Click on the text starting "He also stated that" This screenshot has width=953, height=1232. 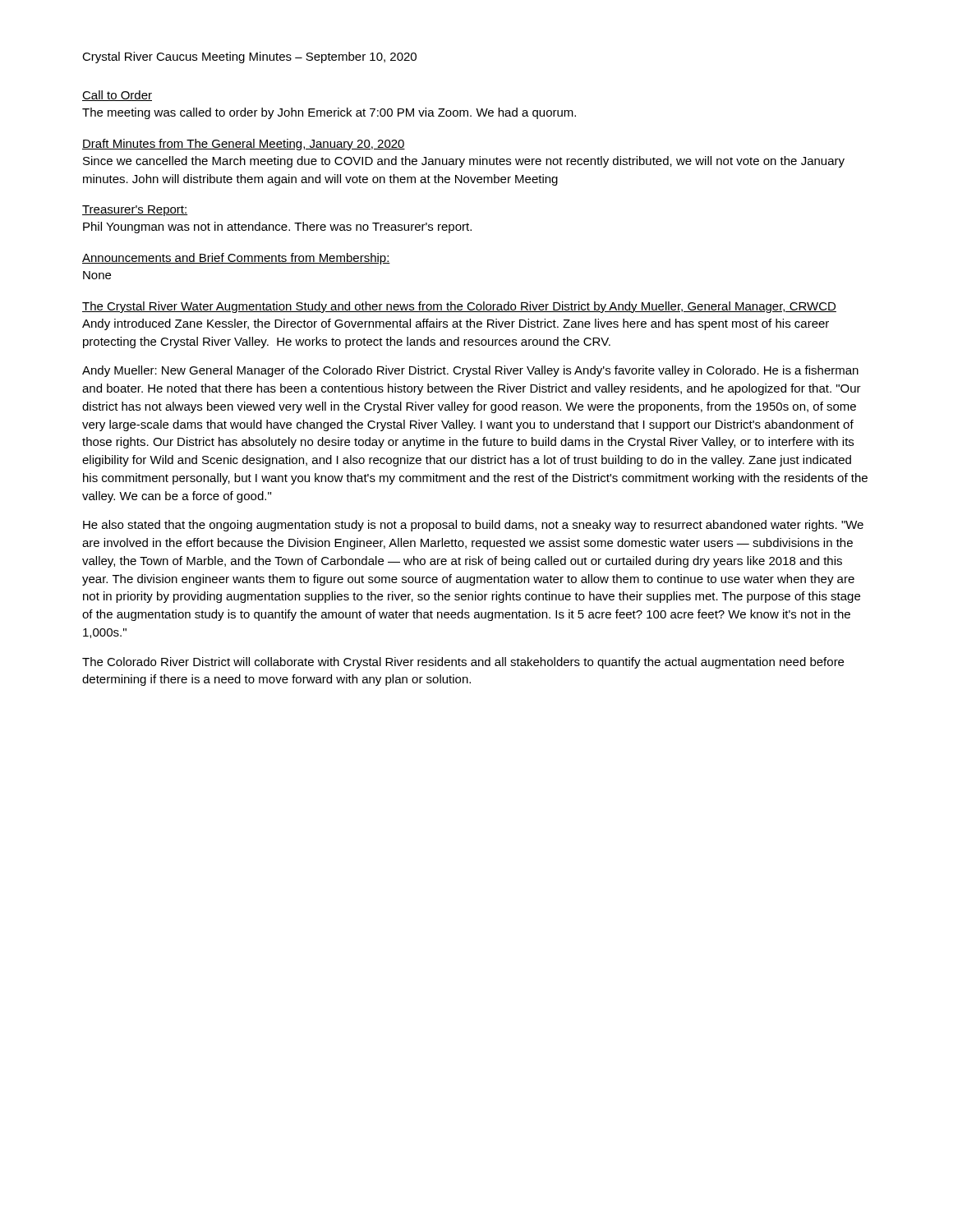coord(473,578)
